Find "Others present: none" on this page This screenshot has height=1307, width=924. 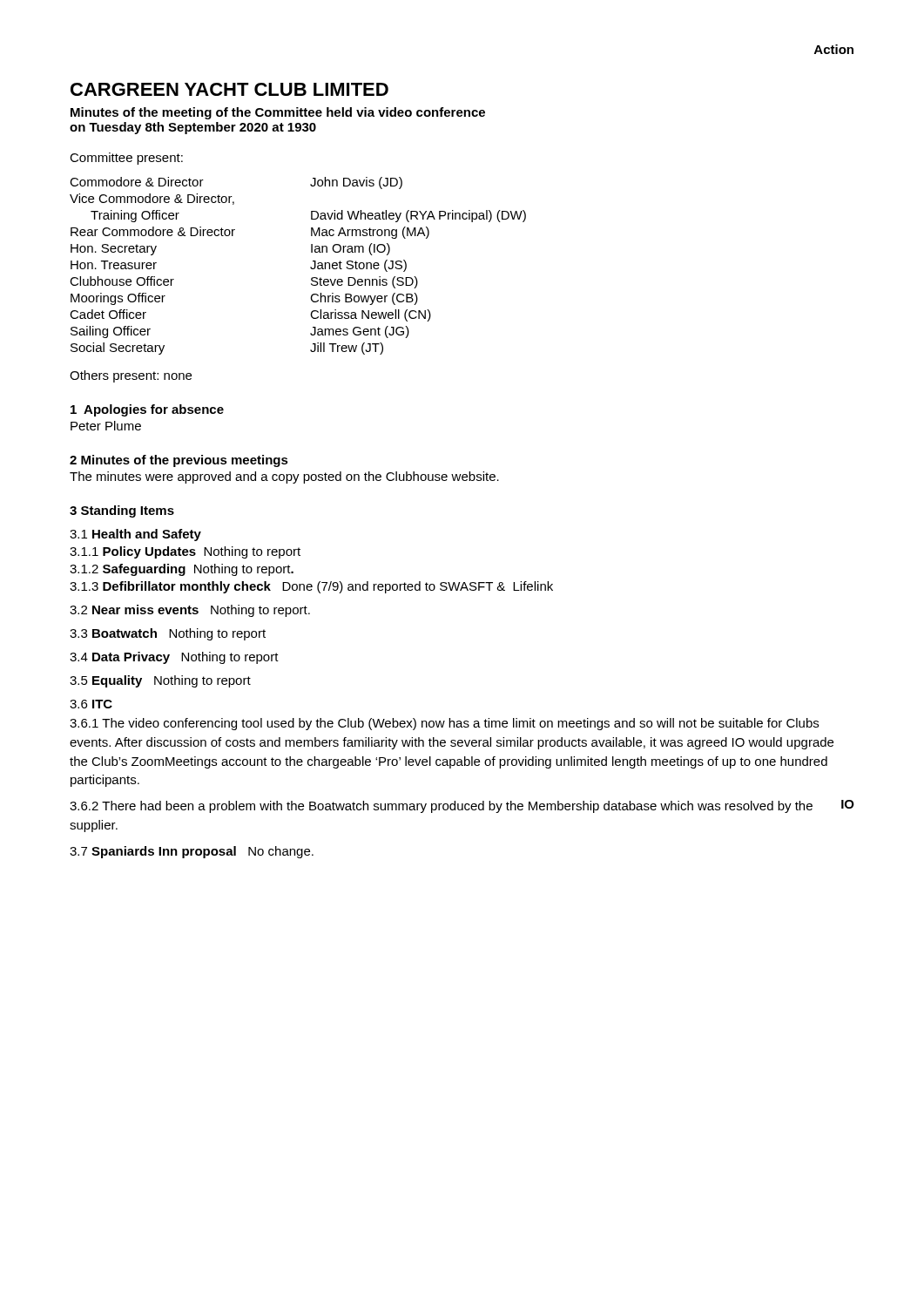tap(131, 375)
